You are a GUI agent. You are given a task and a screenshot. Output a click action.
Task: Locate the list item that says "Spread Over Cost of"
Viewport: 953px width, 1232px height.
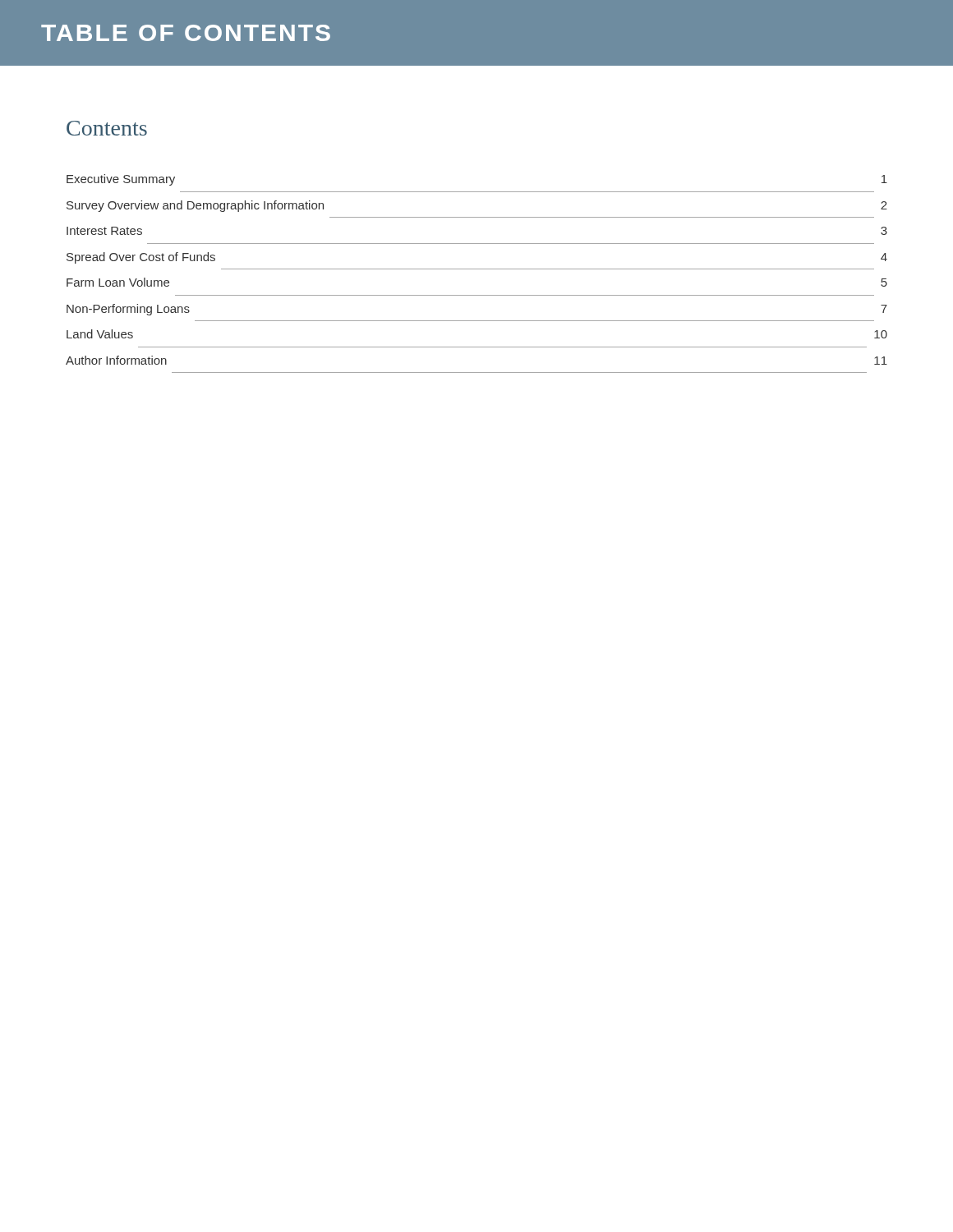476,257
